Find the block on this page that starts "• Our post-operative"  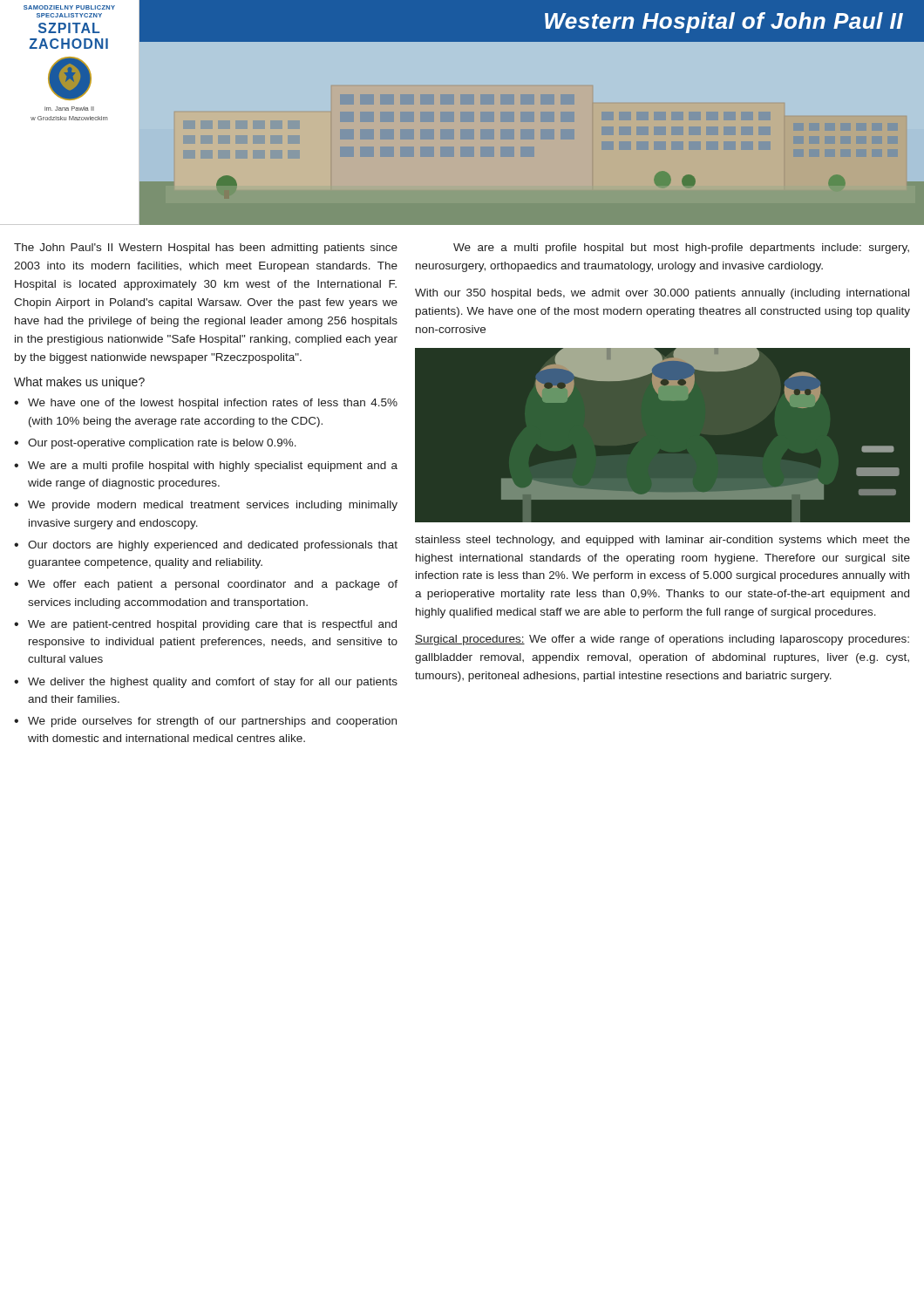(x=206, y=443)
